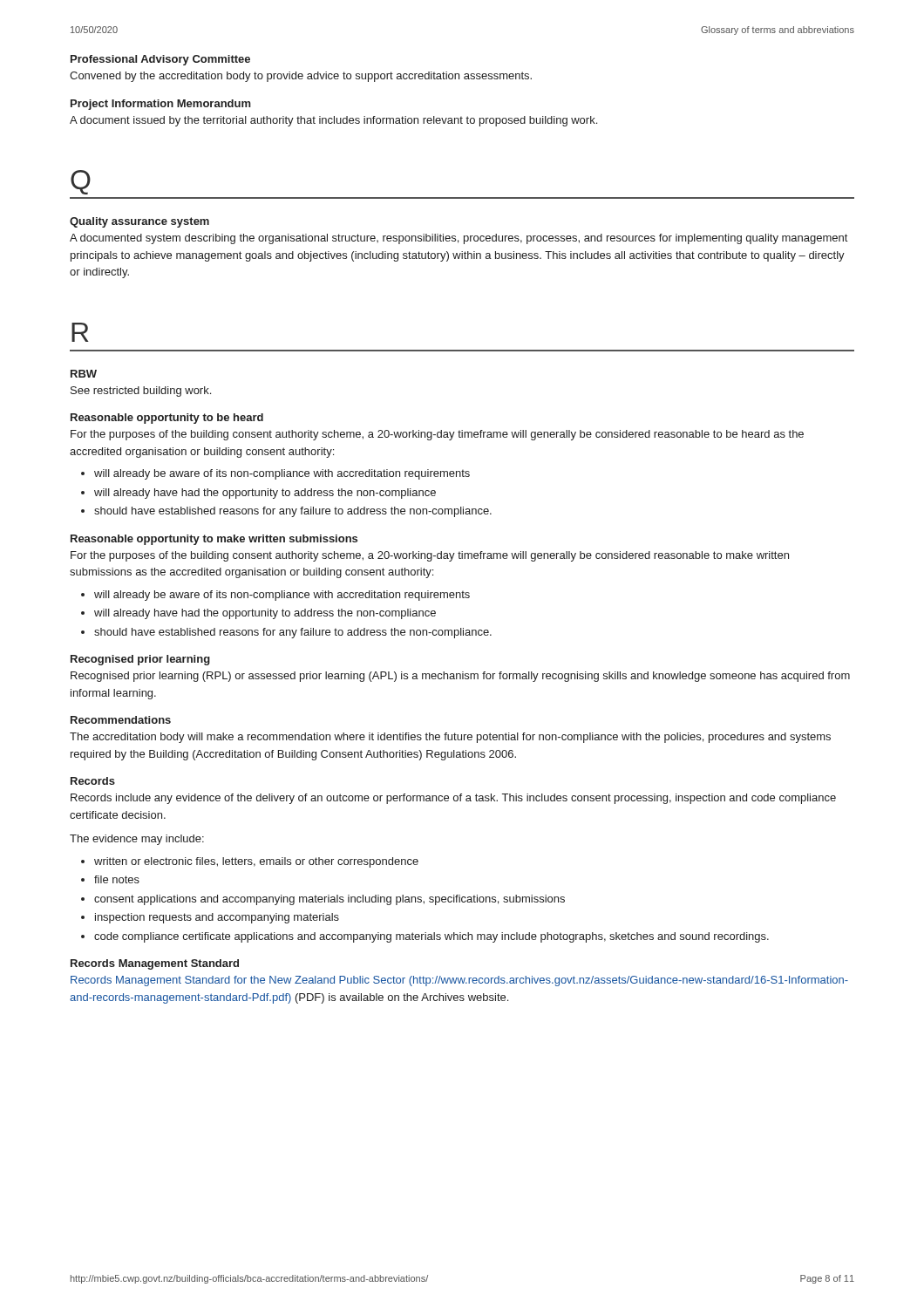Locate the region starting "file notes"
Screen dimensions: 1308x924
tap(117, 880)
